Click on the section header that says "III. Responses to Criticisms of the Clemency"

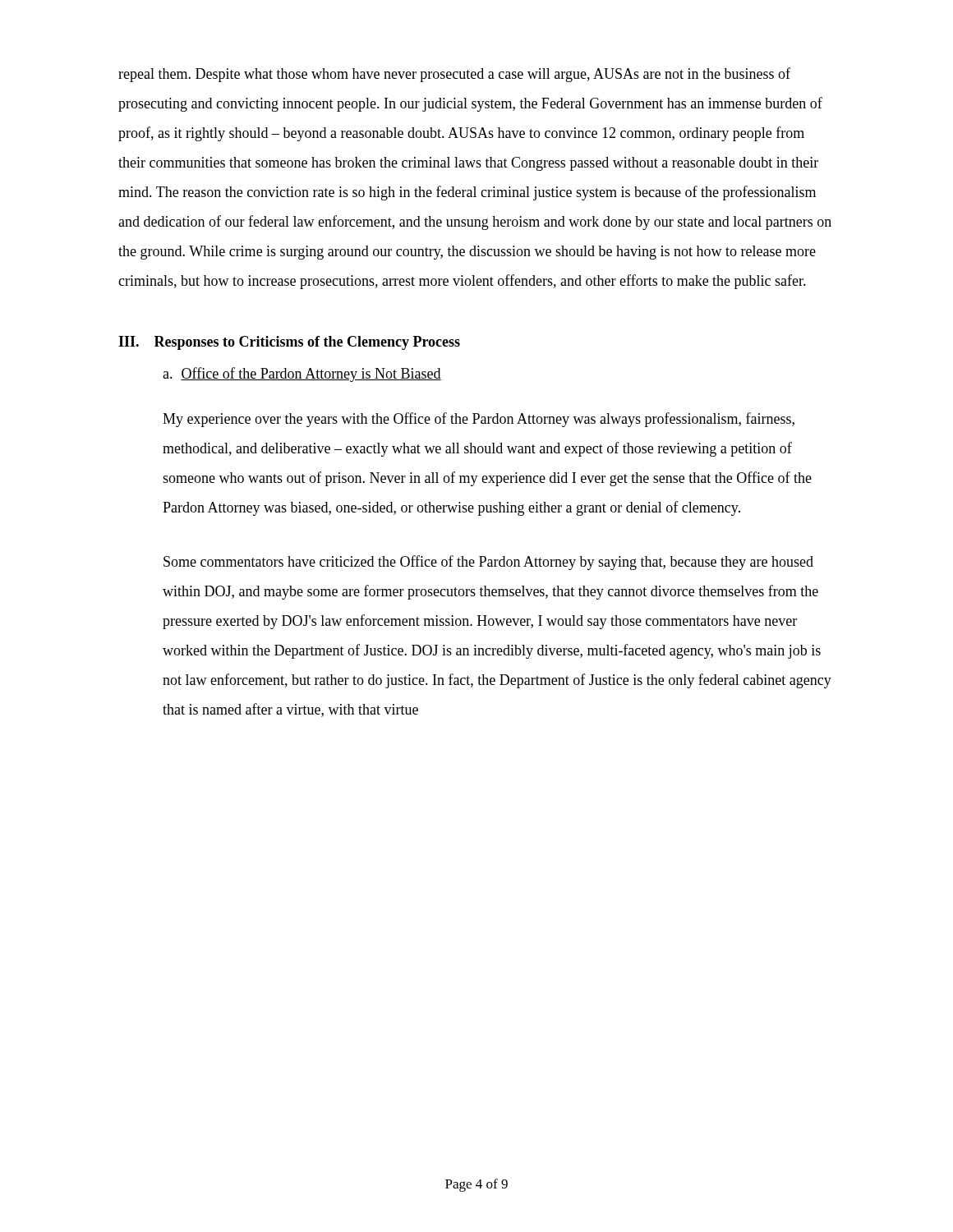point(289,342)
